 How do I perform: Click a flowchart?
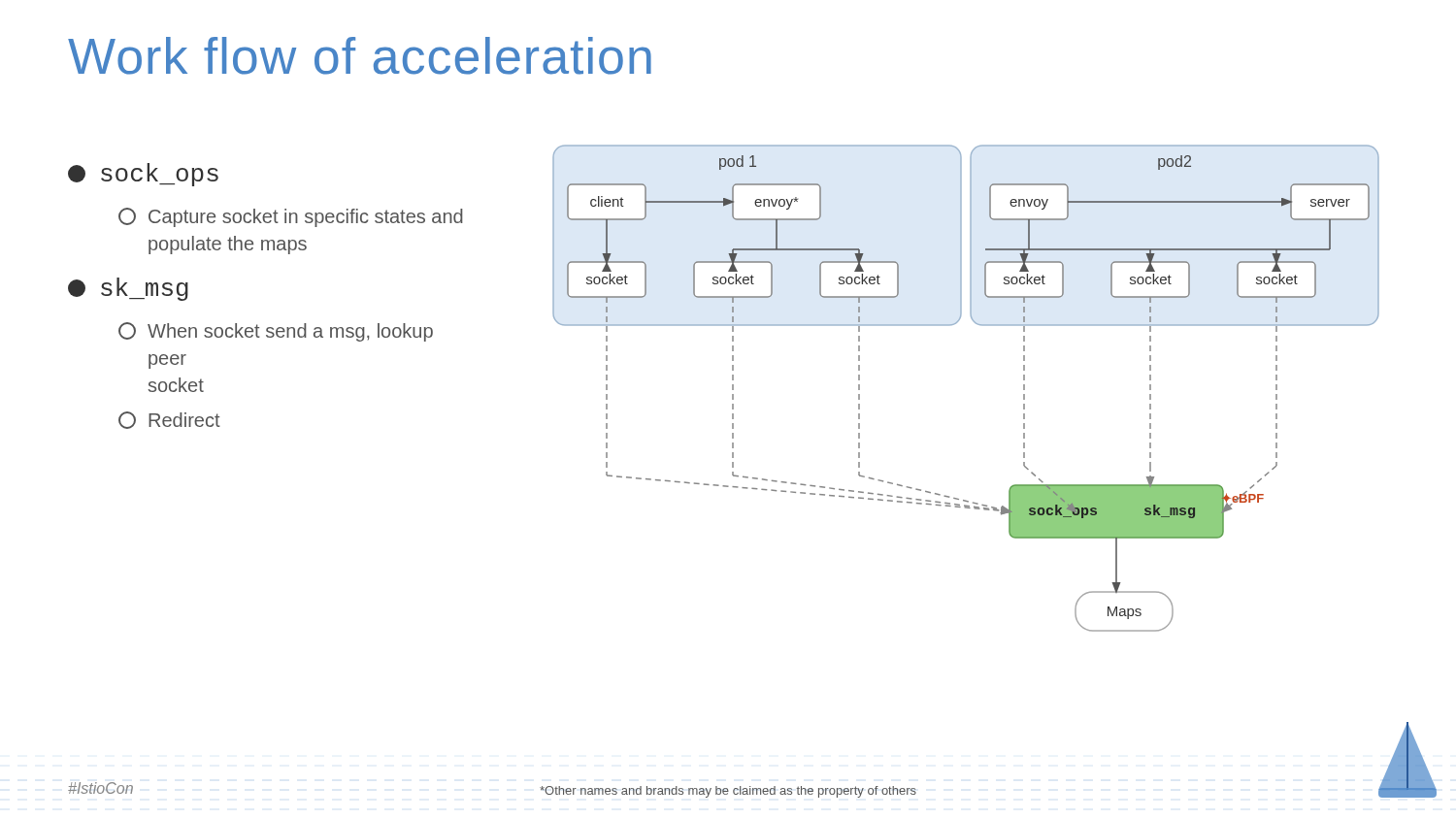point(966,408)
